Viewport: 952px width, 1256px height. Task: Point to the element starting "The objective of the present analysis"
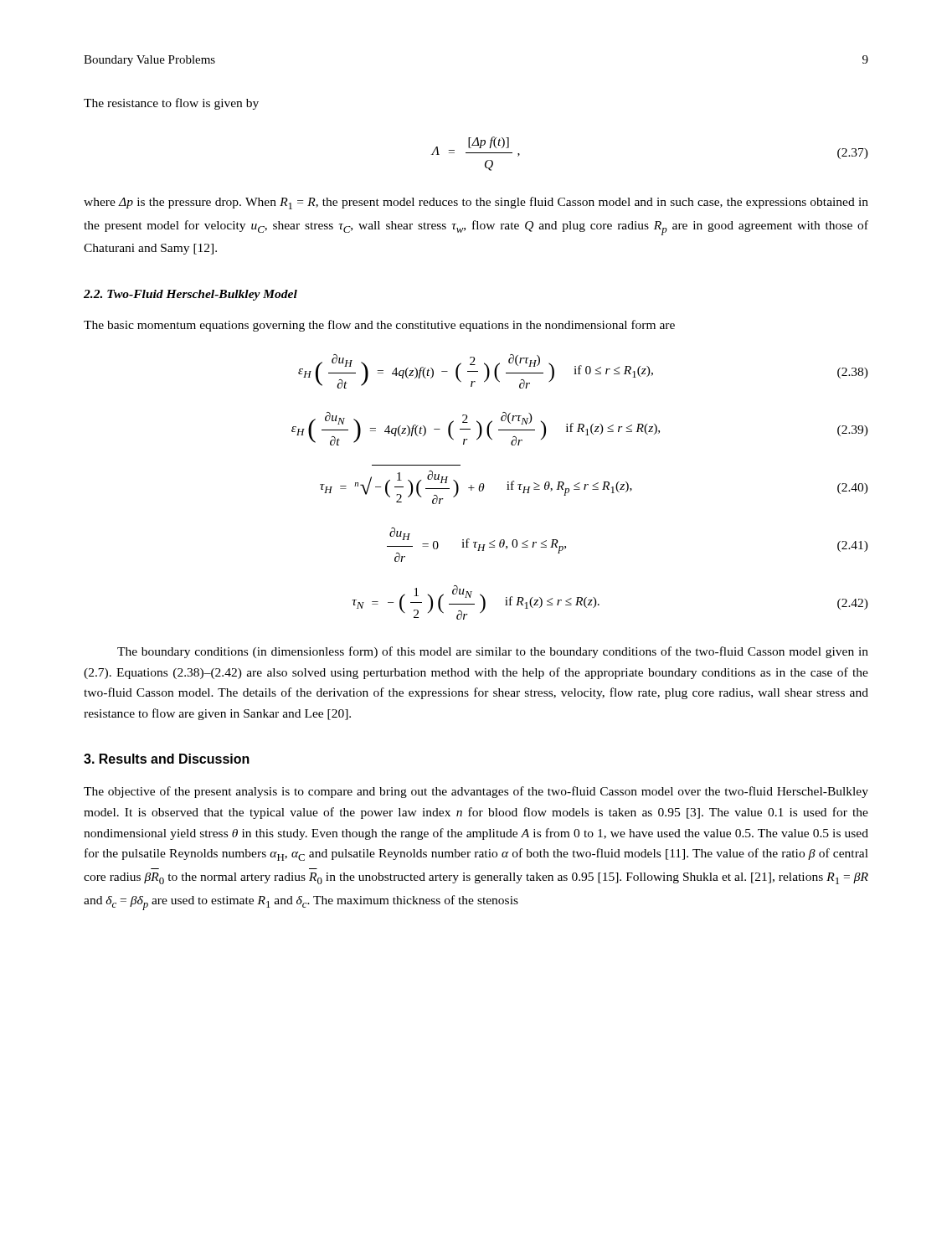click(476, 847)
